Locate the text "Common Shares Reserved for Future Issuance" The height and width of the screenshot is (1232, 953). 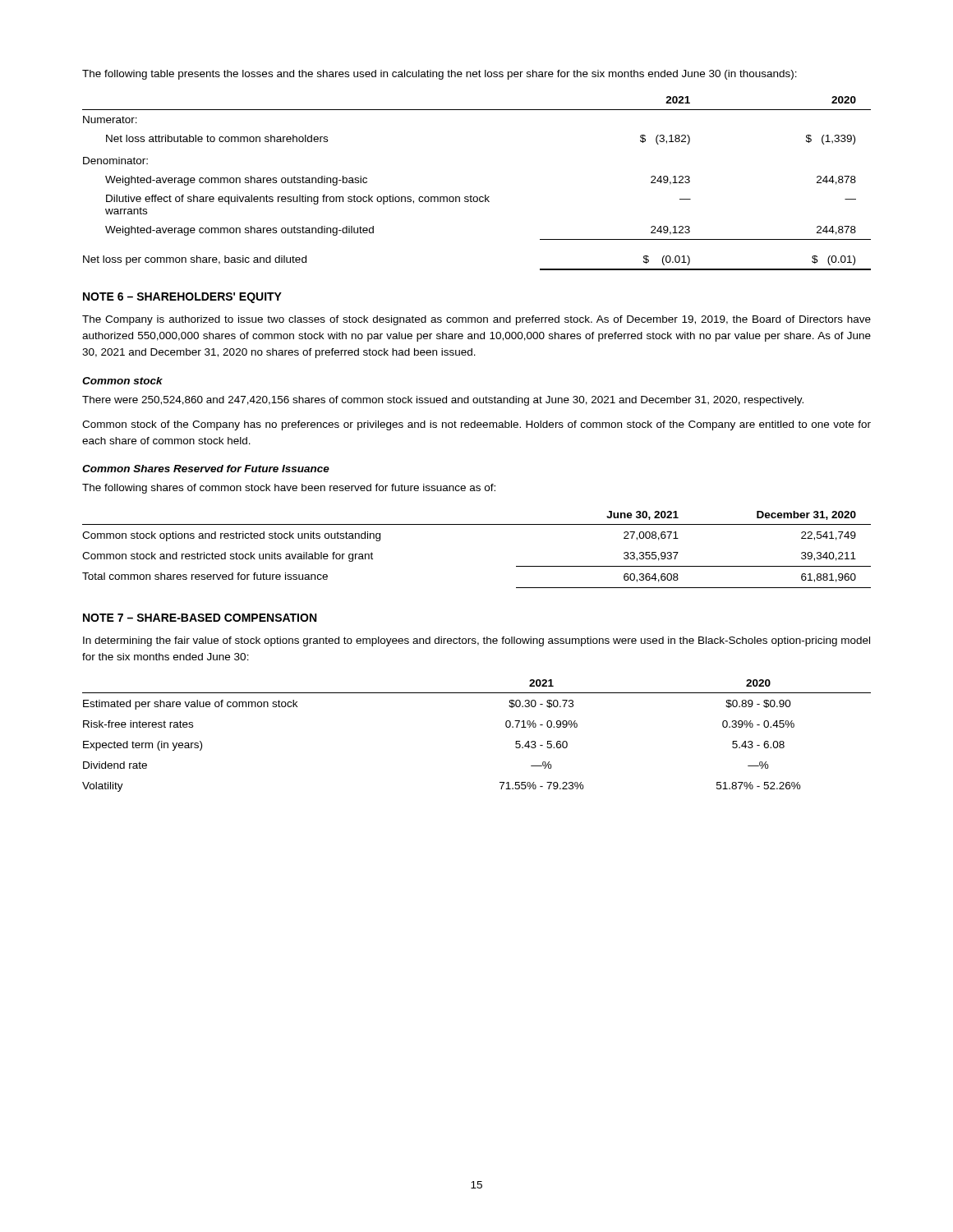tap(206, 469)
